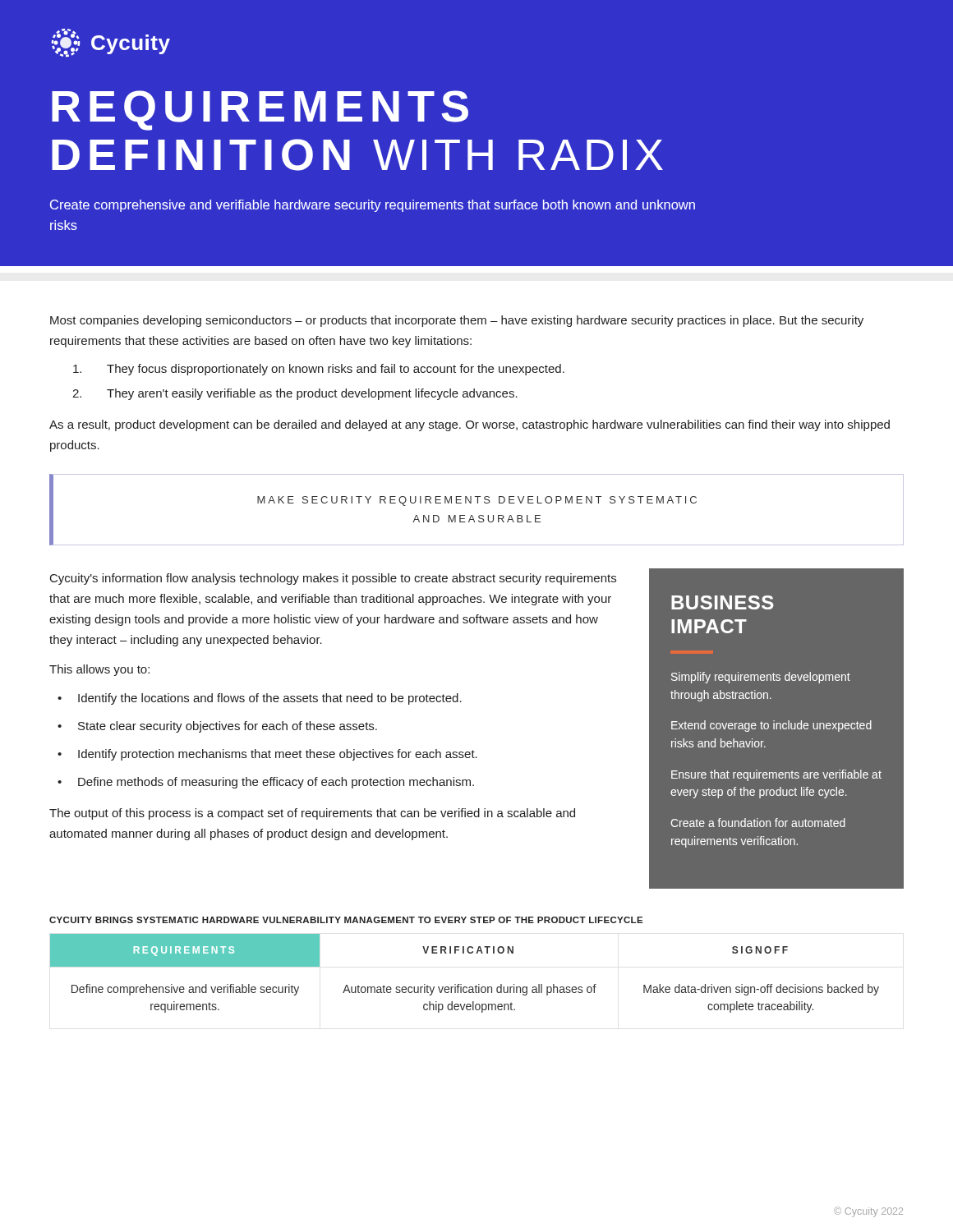Find the list item that reads "• Identify the locations and flows of"
This screenshot has width=953, height=1232.
point(256,698)
